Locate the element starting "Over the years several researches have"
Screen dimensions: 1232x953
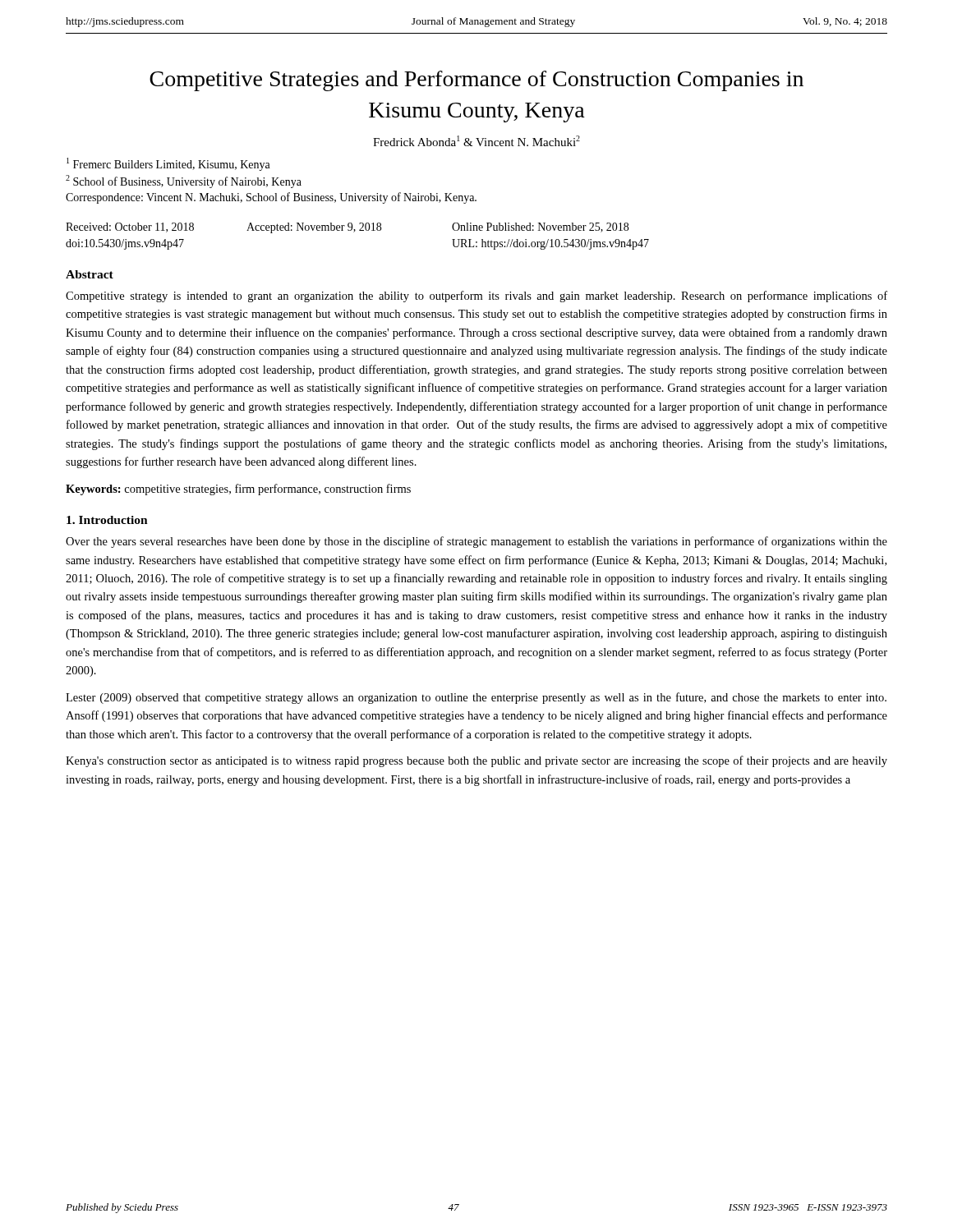click(x=476, y=606)
